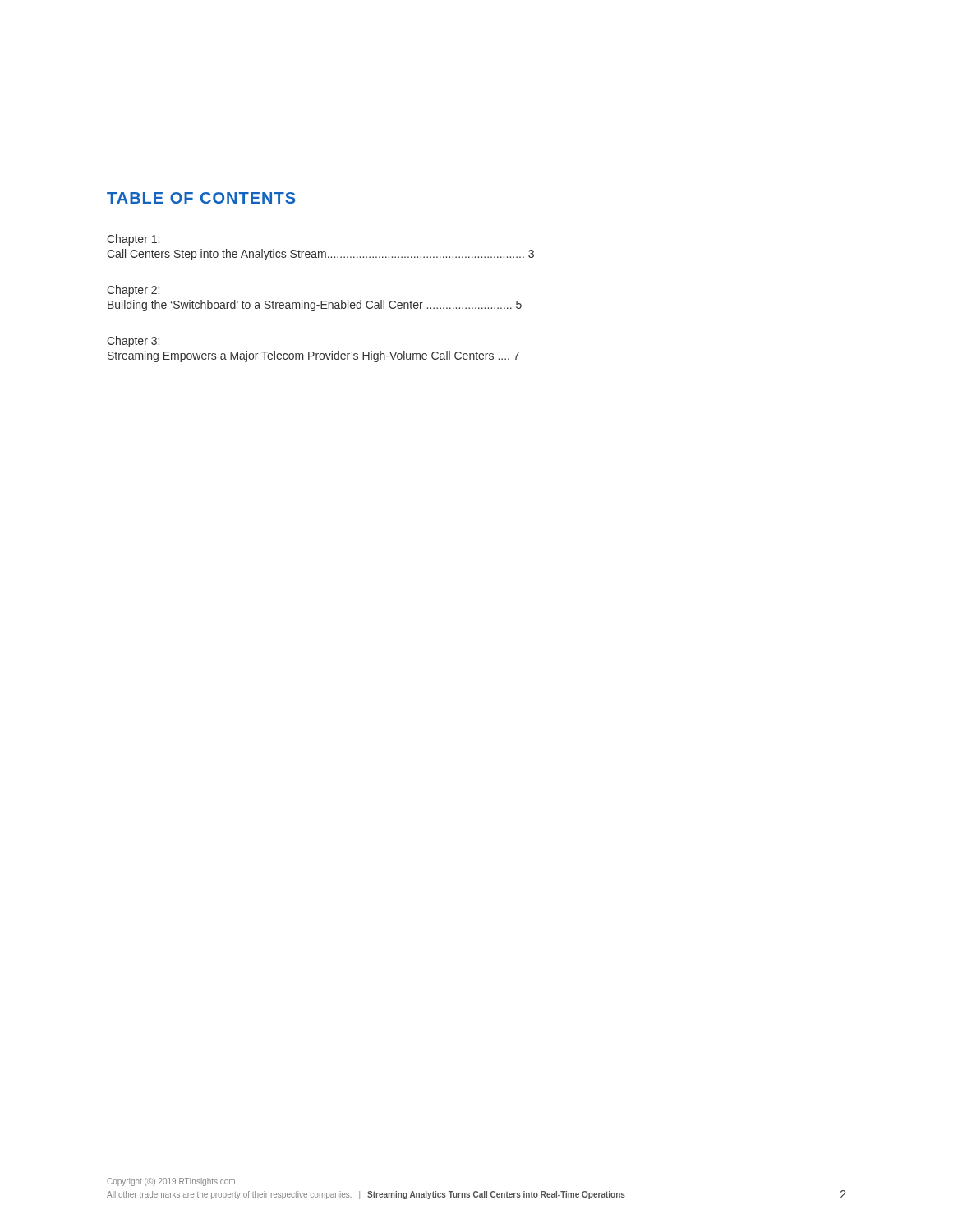953x1232 pixels.
Task: Click on the title with the text "TABLE OF CONTENTS"
Action: pos(202,198)
